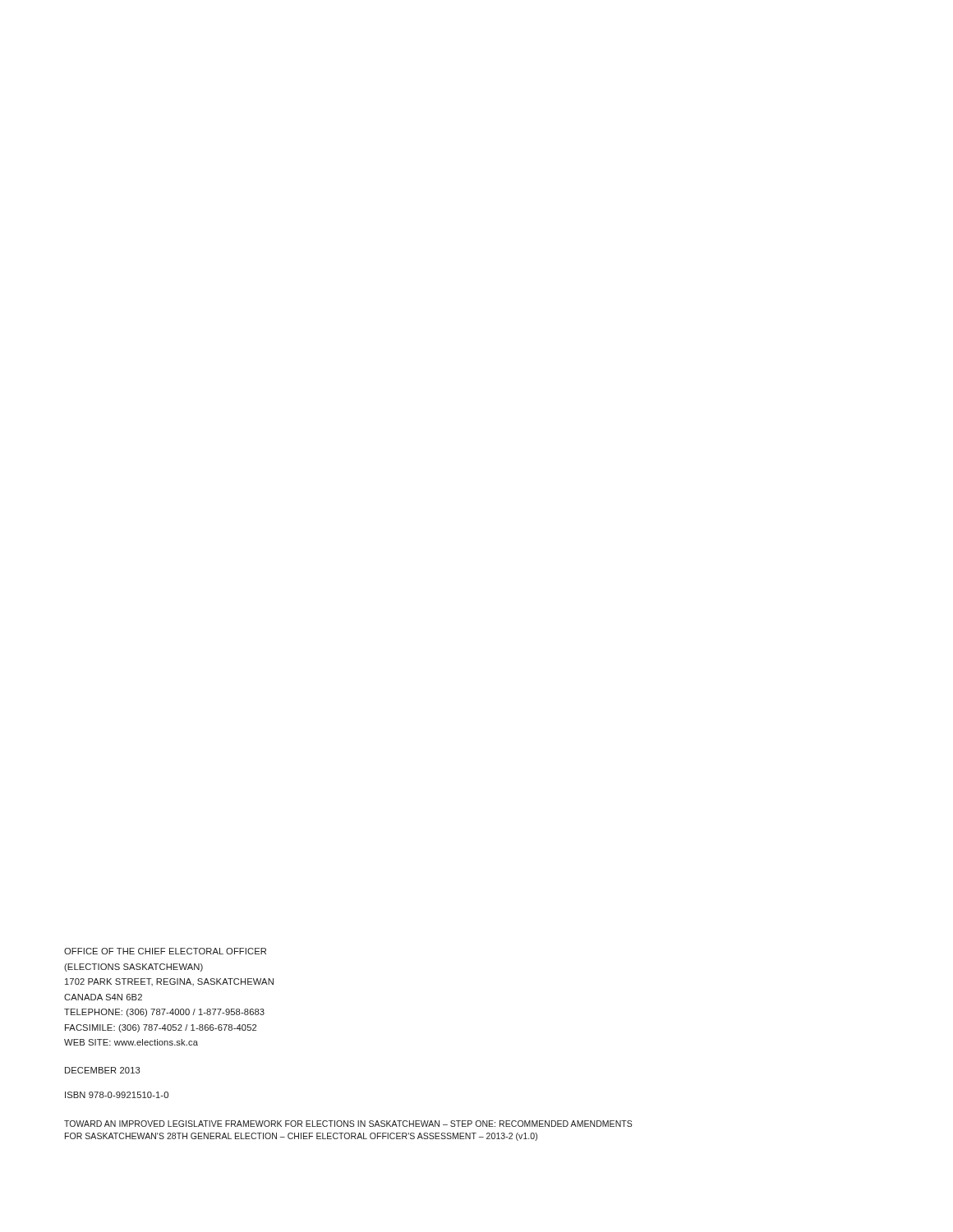Navigate to the block starting "OFFICE OF THE CHIEF"

(169, 997)
